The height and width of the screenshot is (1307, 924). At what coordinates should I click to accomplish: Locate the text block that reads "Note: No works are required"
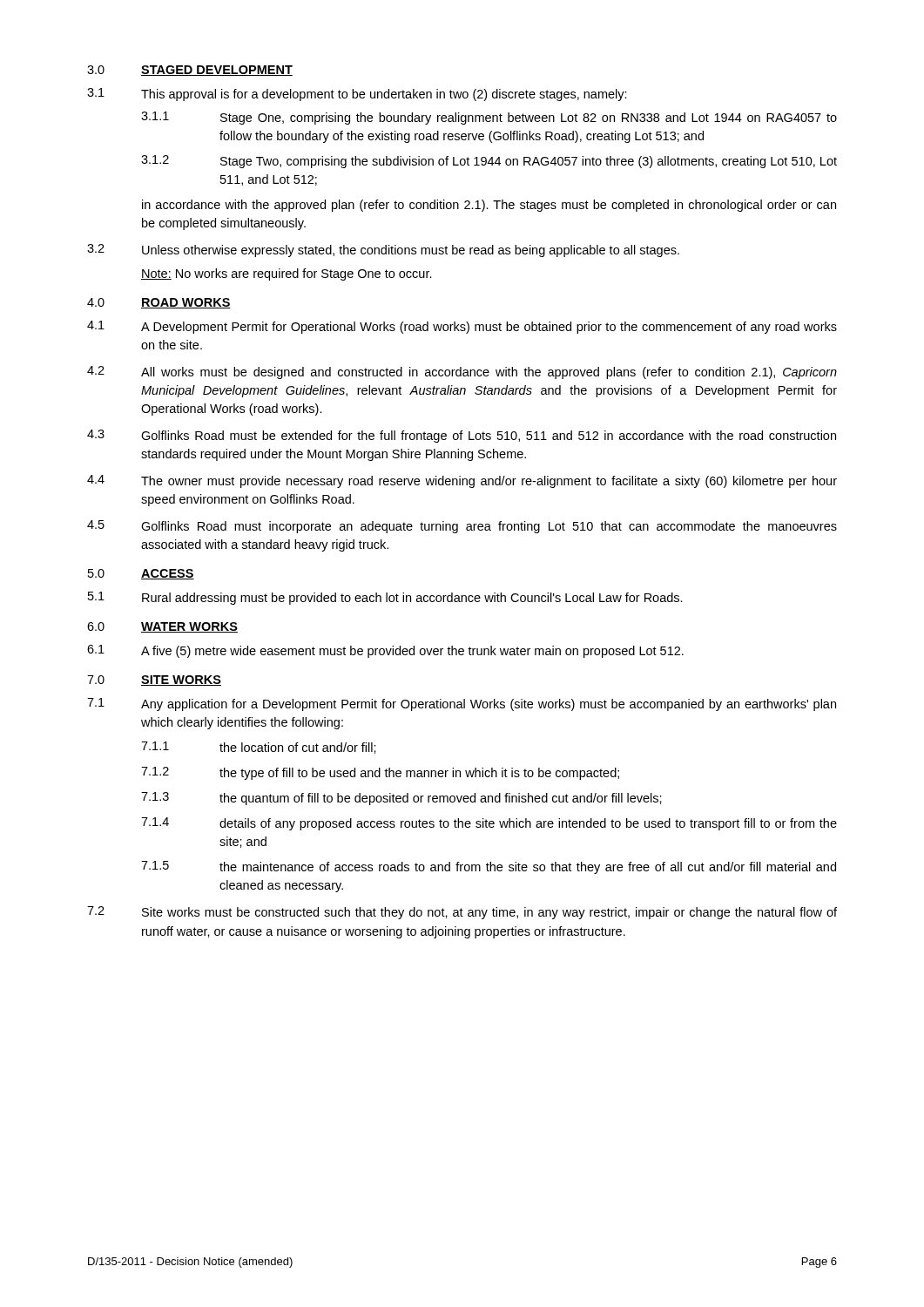click(287, 274)
